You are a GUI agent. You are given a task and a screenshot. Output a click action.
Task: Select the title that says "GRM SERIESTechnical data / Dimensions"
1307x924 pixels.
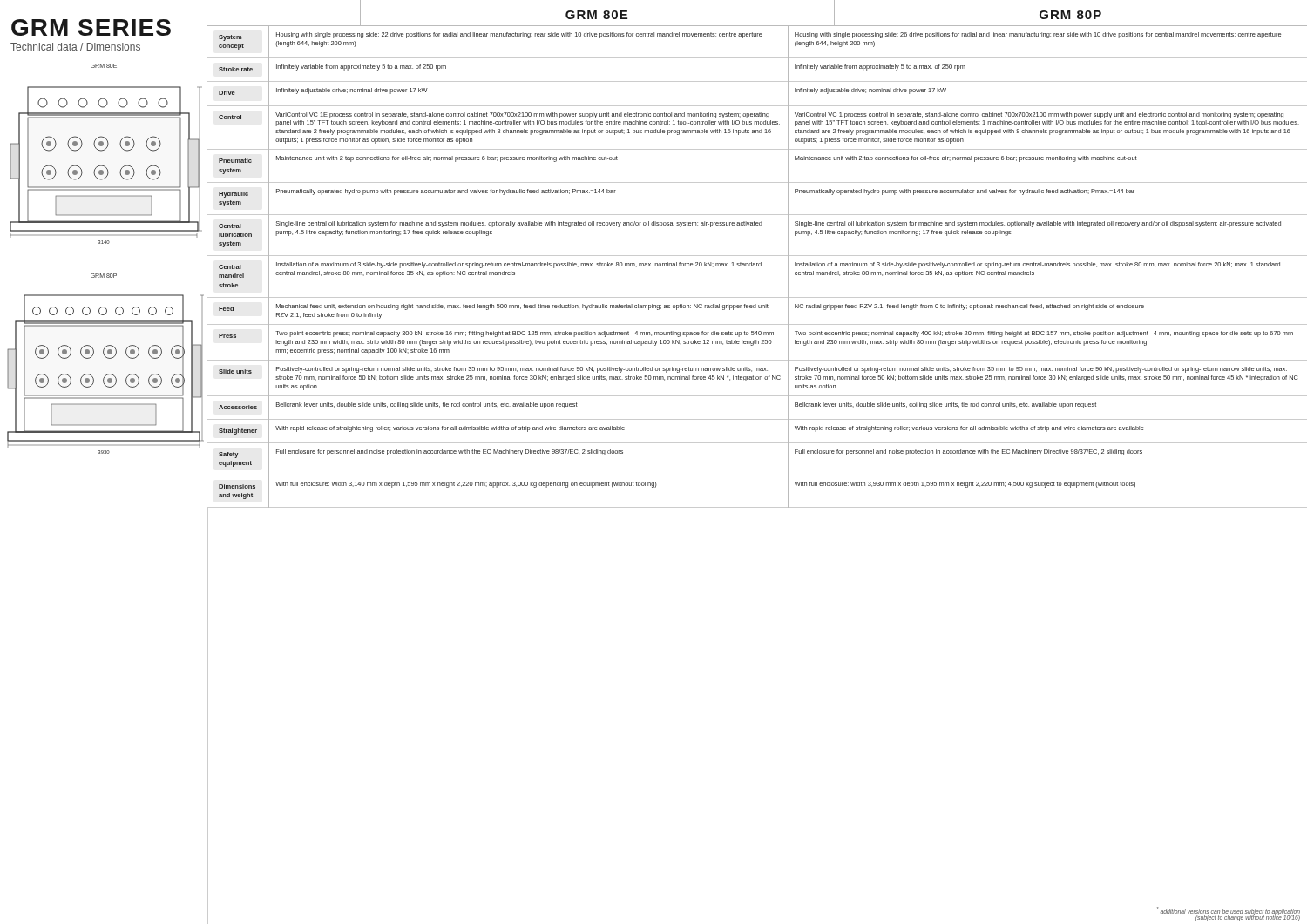click(104, 34)
